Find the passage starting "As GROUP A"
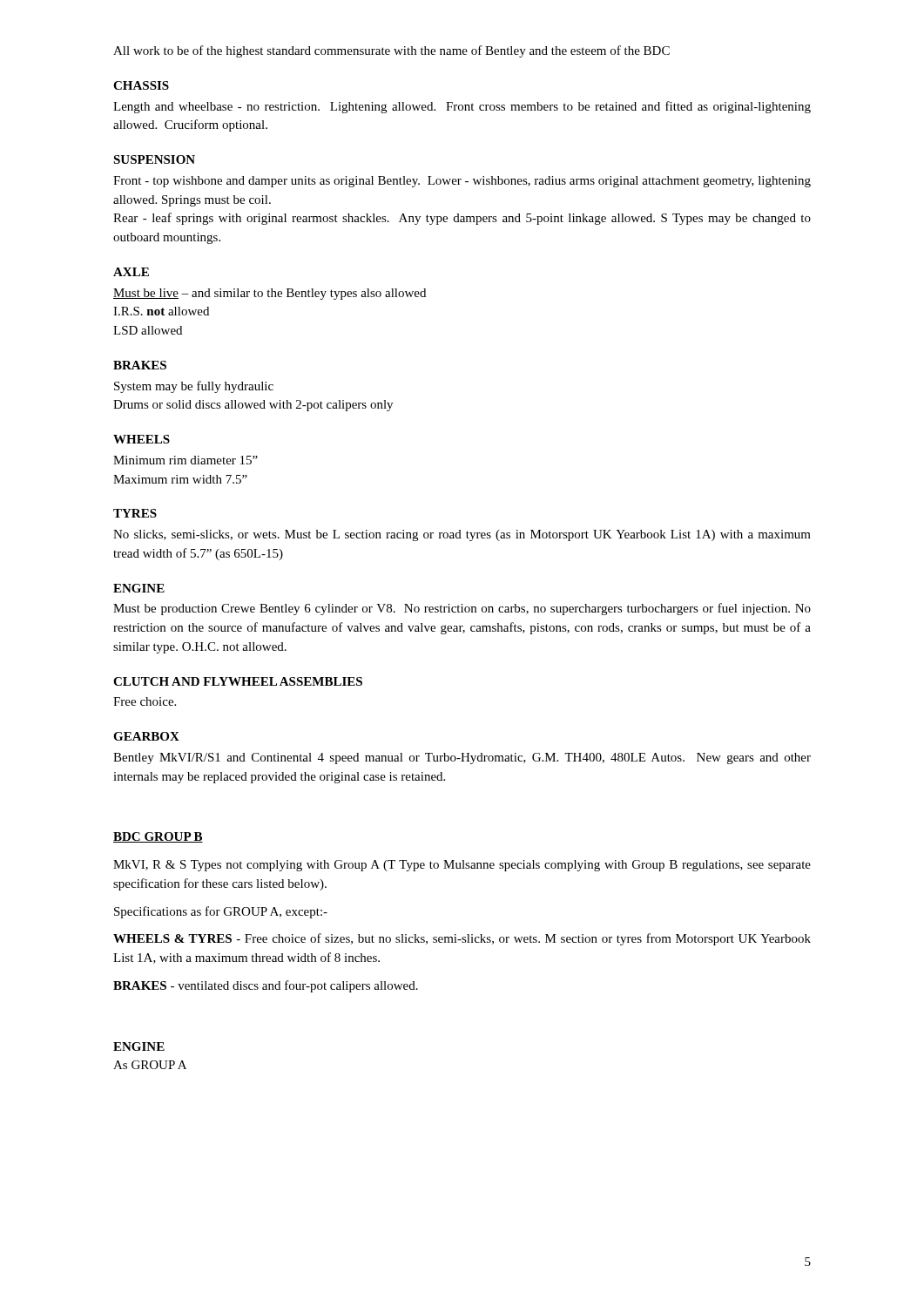Screen dimensions: 1307x924 [x=150, y=1065]
